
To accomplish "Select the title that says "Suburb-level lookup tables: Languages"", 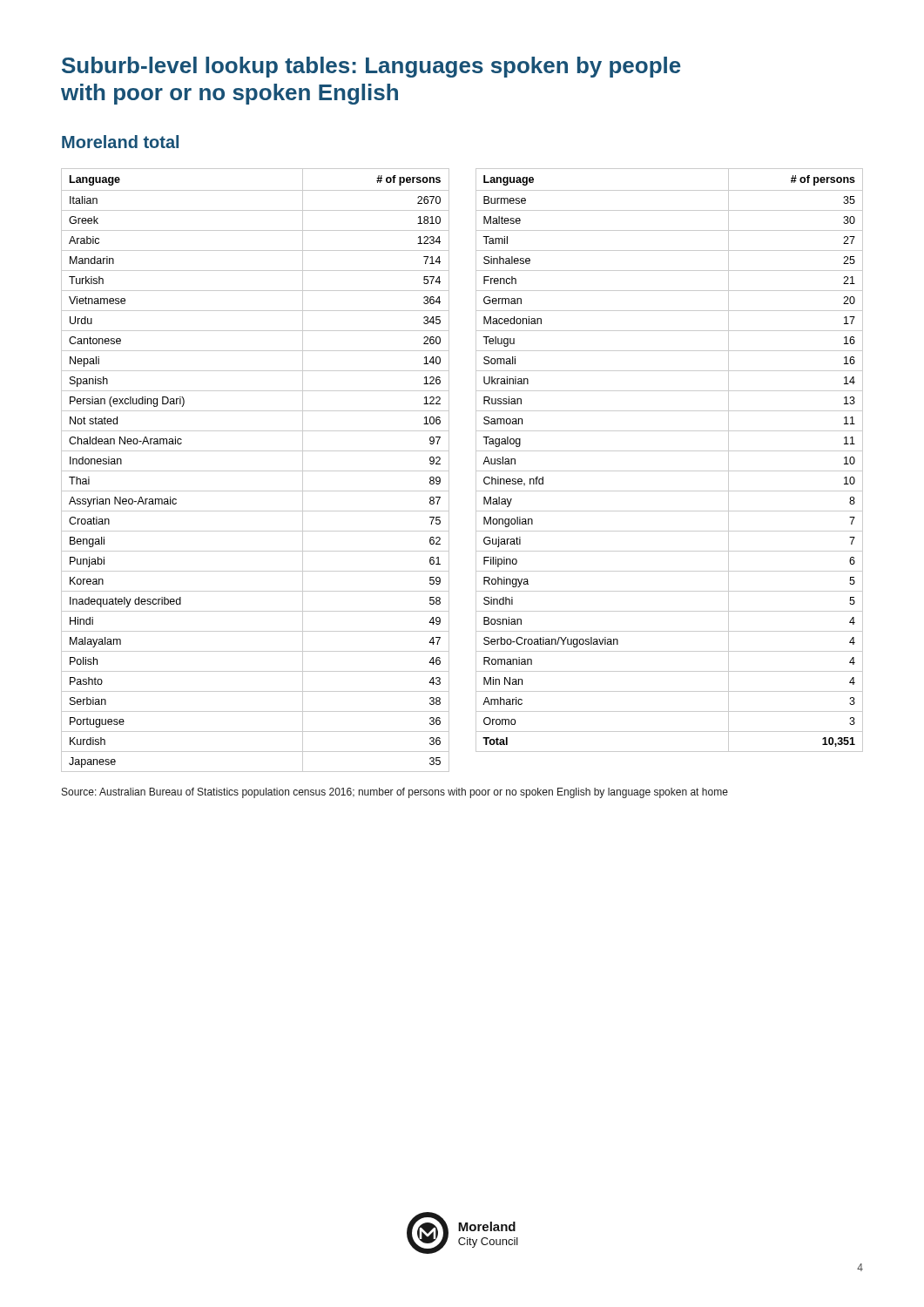I will click(x=371, y=79).
